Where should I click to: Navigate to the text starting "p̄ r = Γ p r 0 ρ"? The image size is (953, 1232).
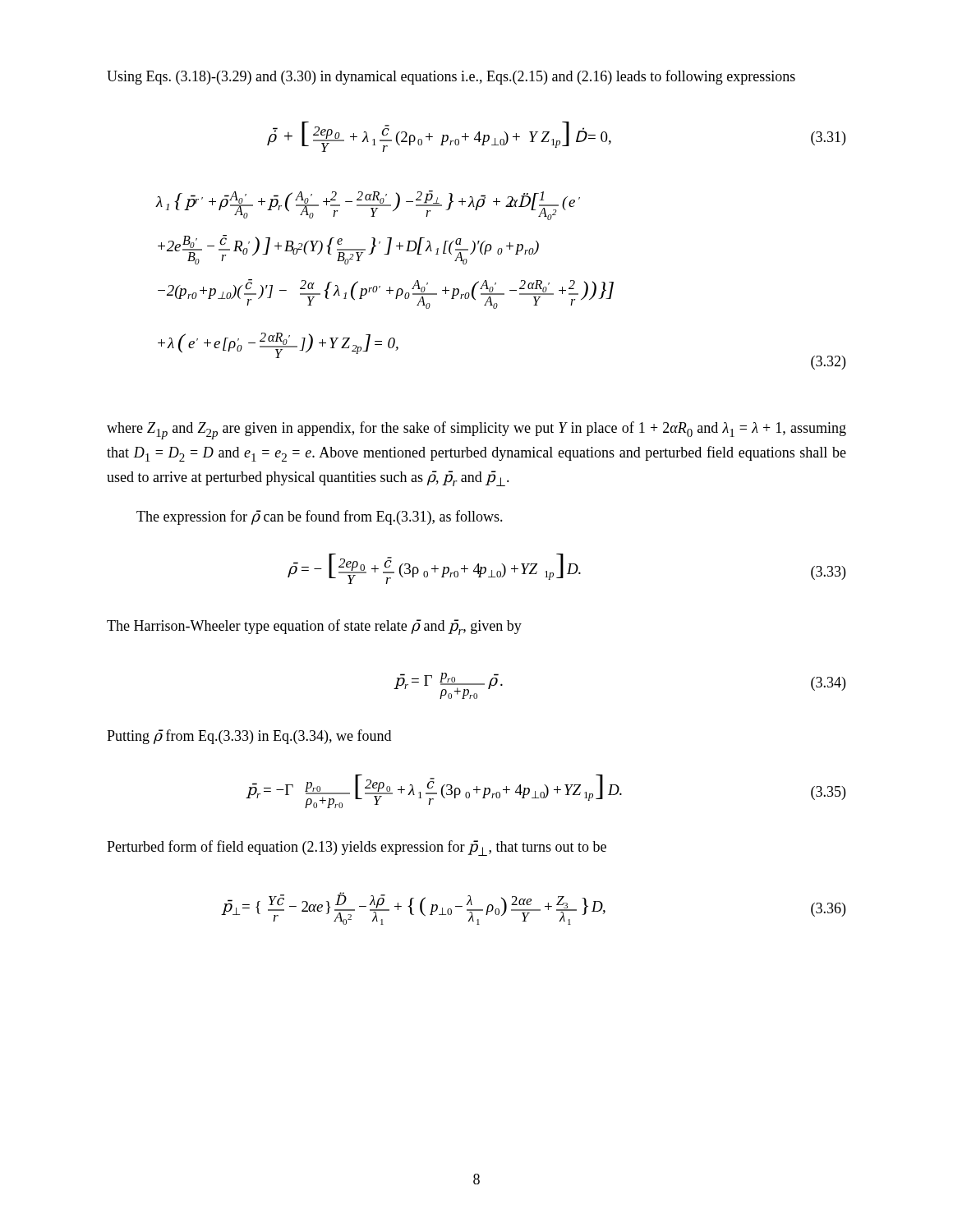[x=462, y=685]
